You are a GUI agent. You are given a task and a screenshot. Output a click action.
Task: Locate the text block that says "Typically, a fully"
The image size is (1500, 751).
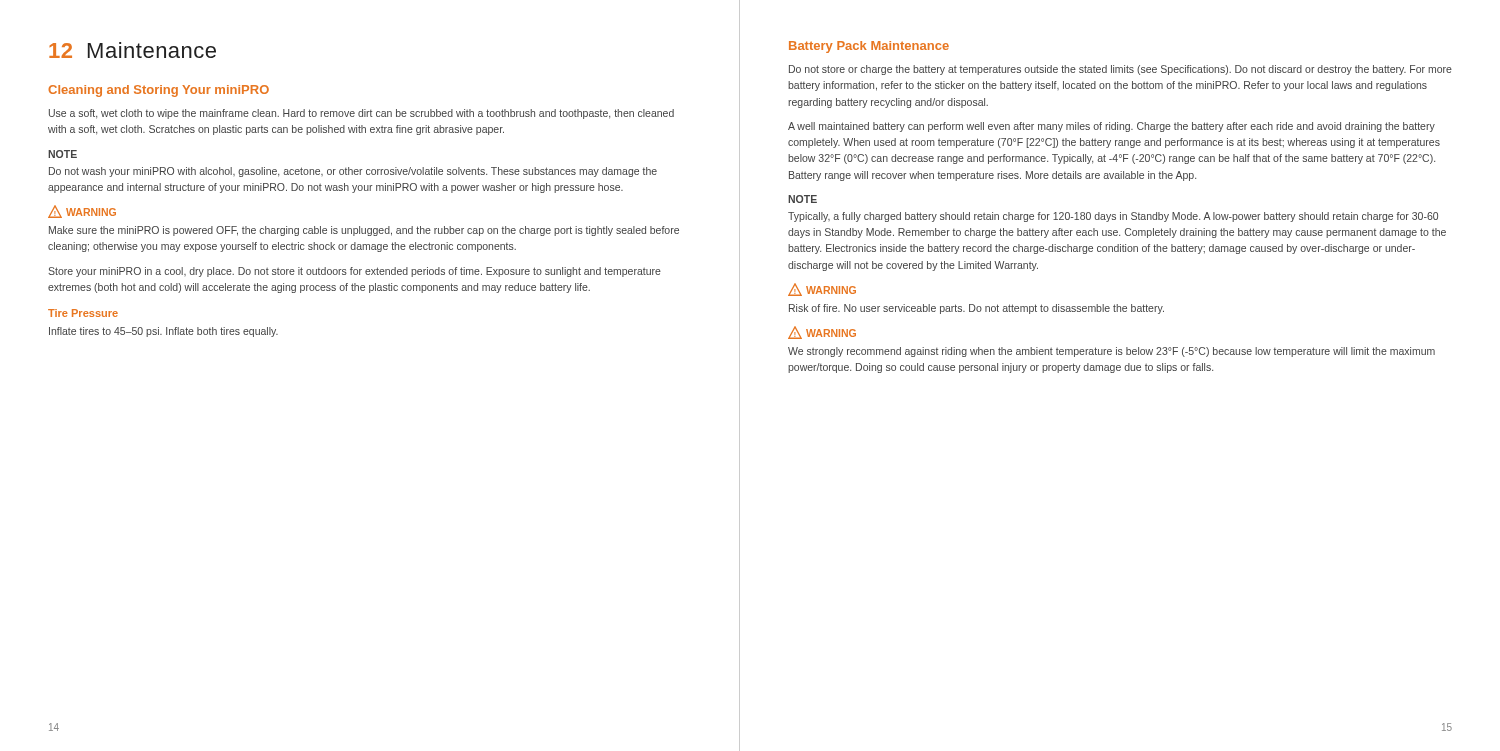click(x=1120, y=240)
